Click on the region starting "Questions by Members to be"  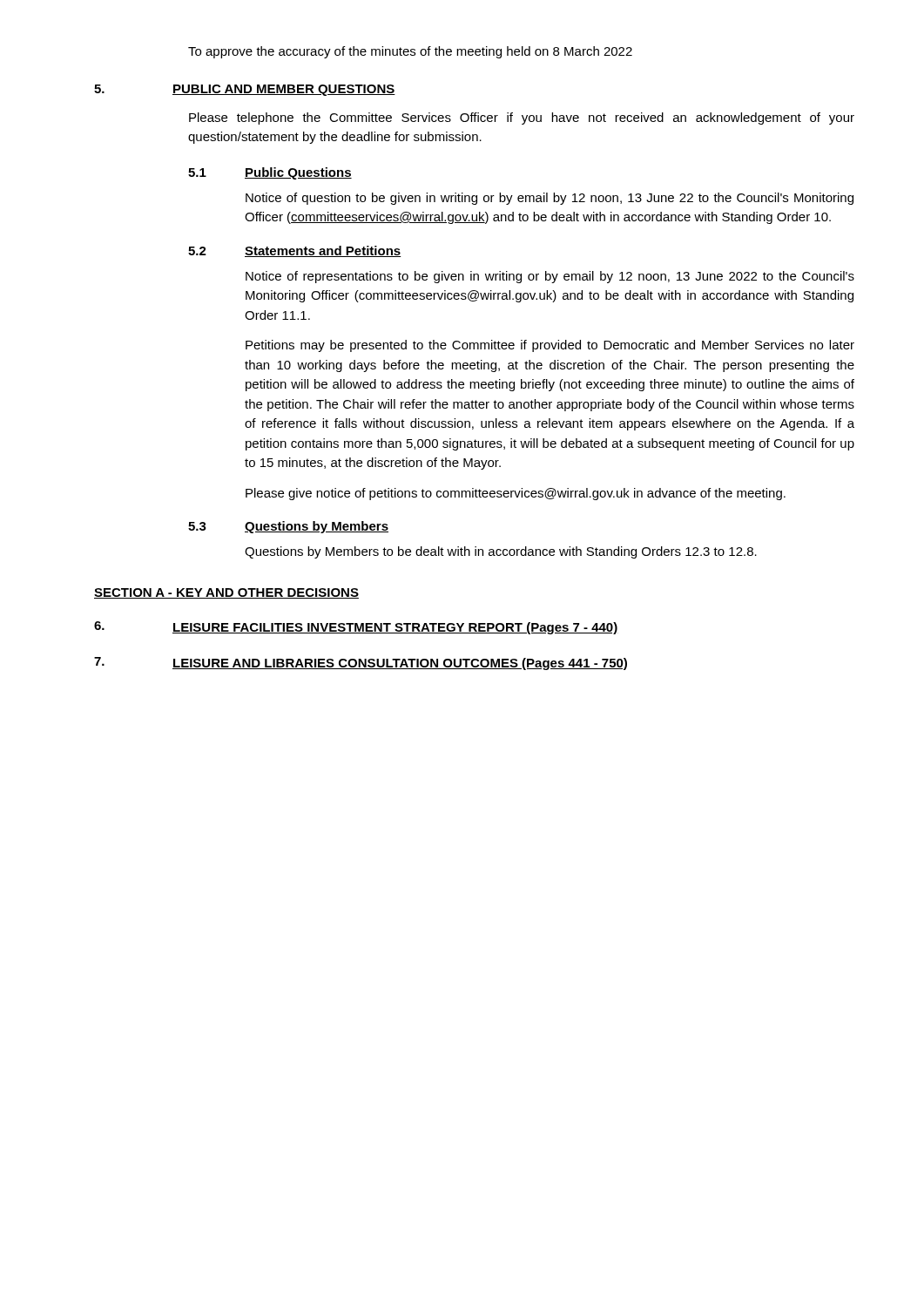501,551
